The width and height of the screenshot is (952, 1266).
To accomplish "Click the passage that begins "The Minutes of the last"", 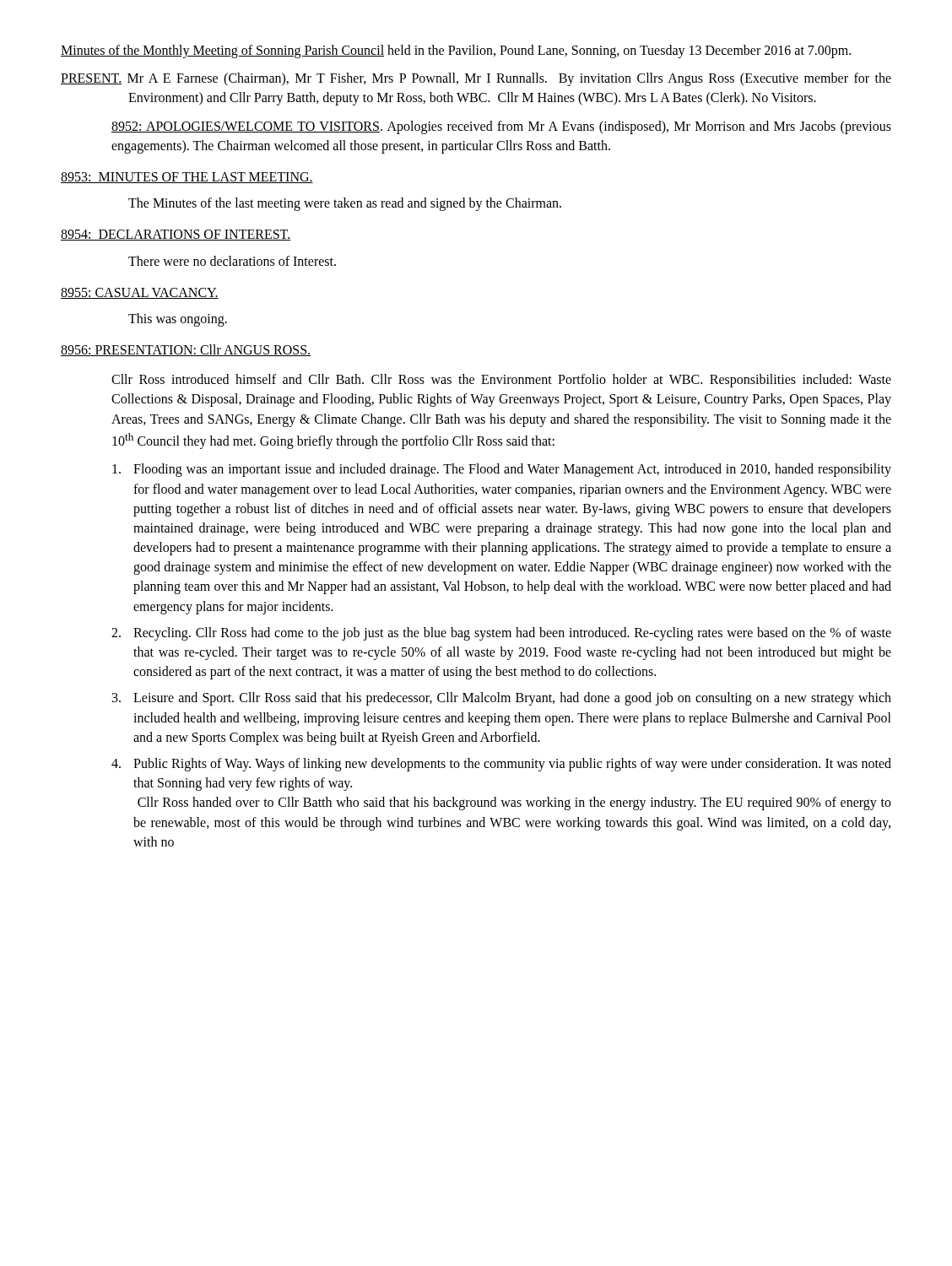I will tap(510, 203).
